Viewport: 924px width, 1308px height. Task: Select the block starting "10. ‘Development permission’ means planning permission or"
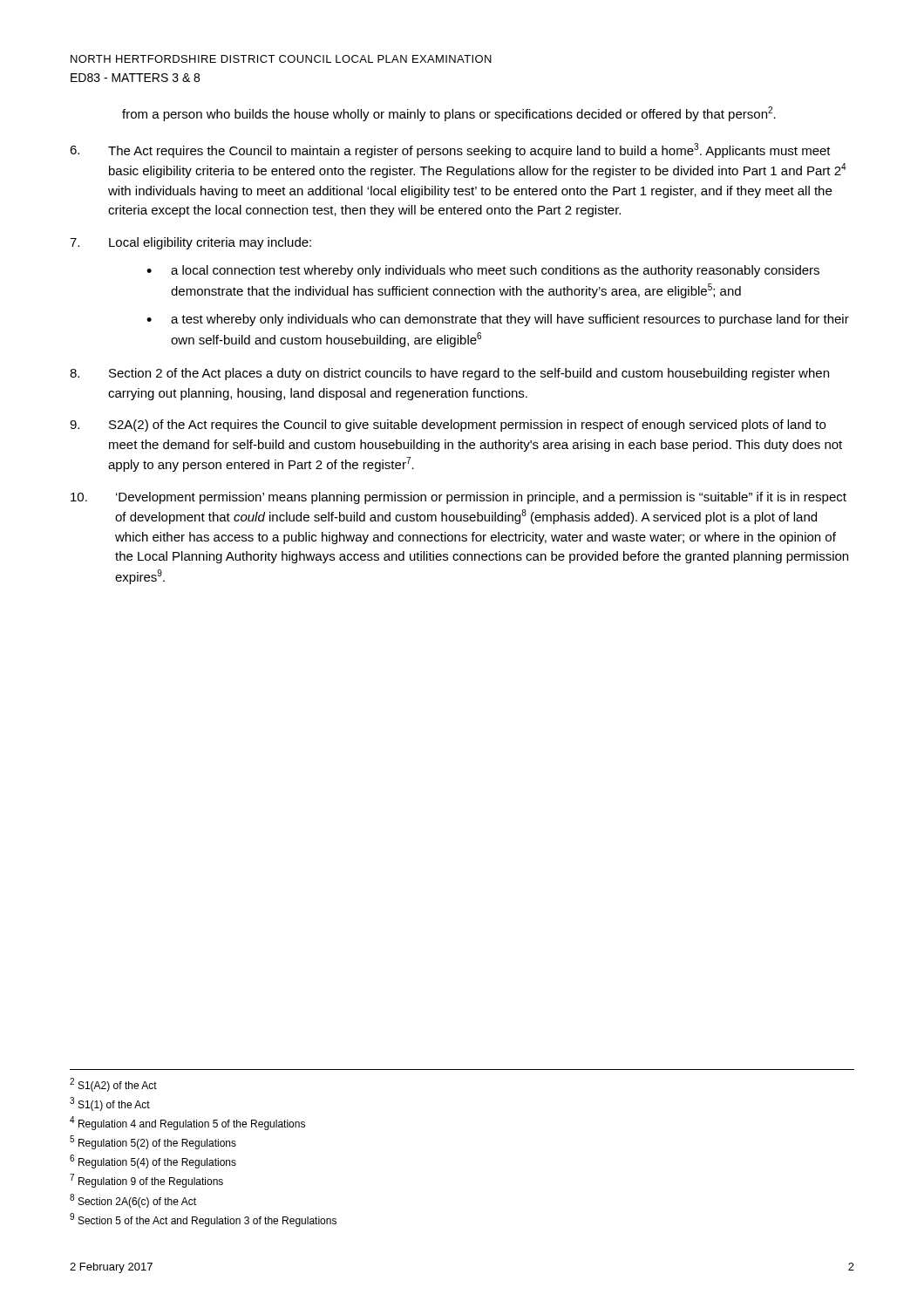click(462, 537)
